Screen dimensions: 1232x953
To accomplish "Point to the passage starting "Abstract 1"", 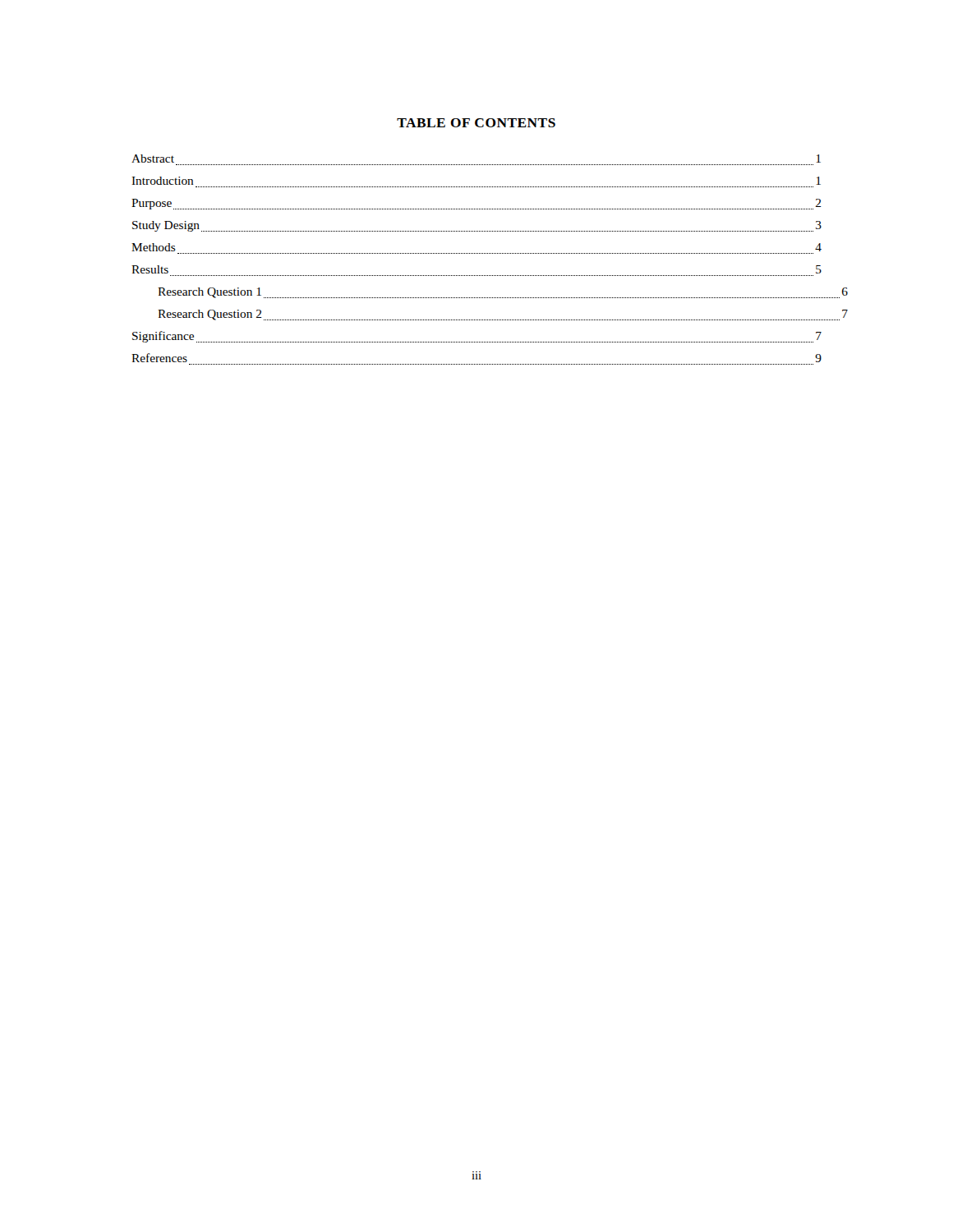I will (x=476, y=159).
